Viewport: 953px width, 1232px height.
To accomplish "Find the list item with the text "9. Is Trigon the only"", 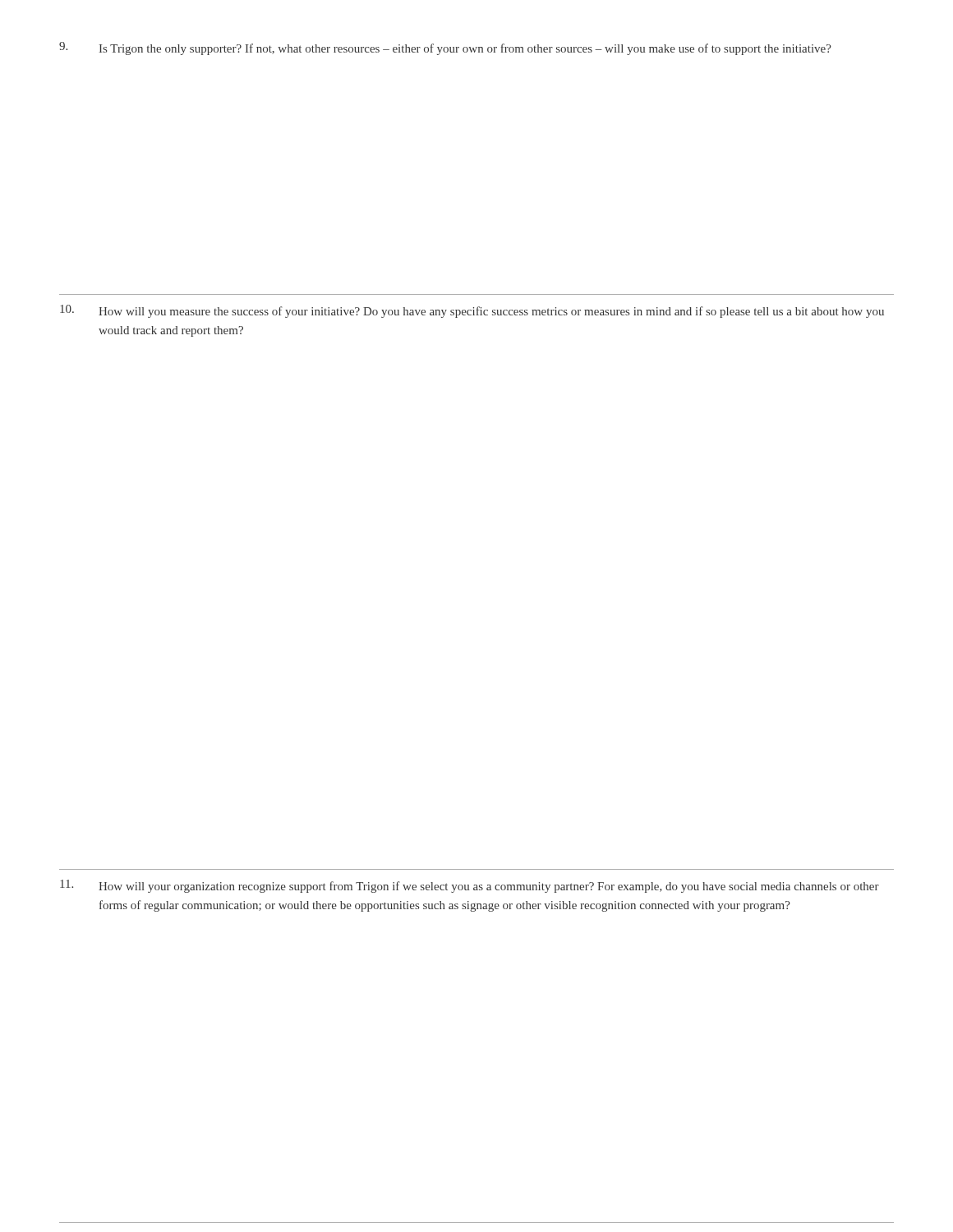I will 445,49.
